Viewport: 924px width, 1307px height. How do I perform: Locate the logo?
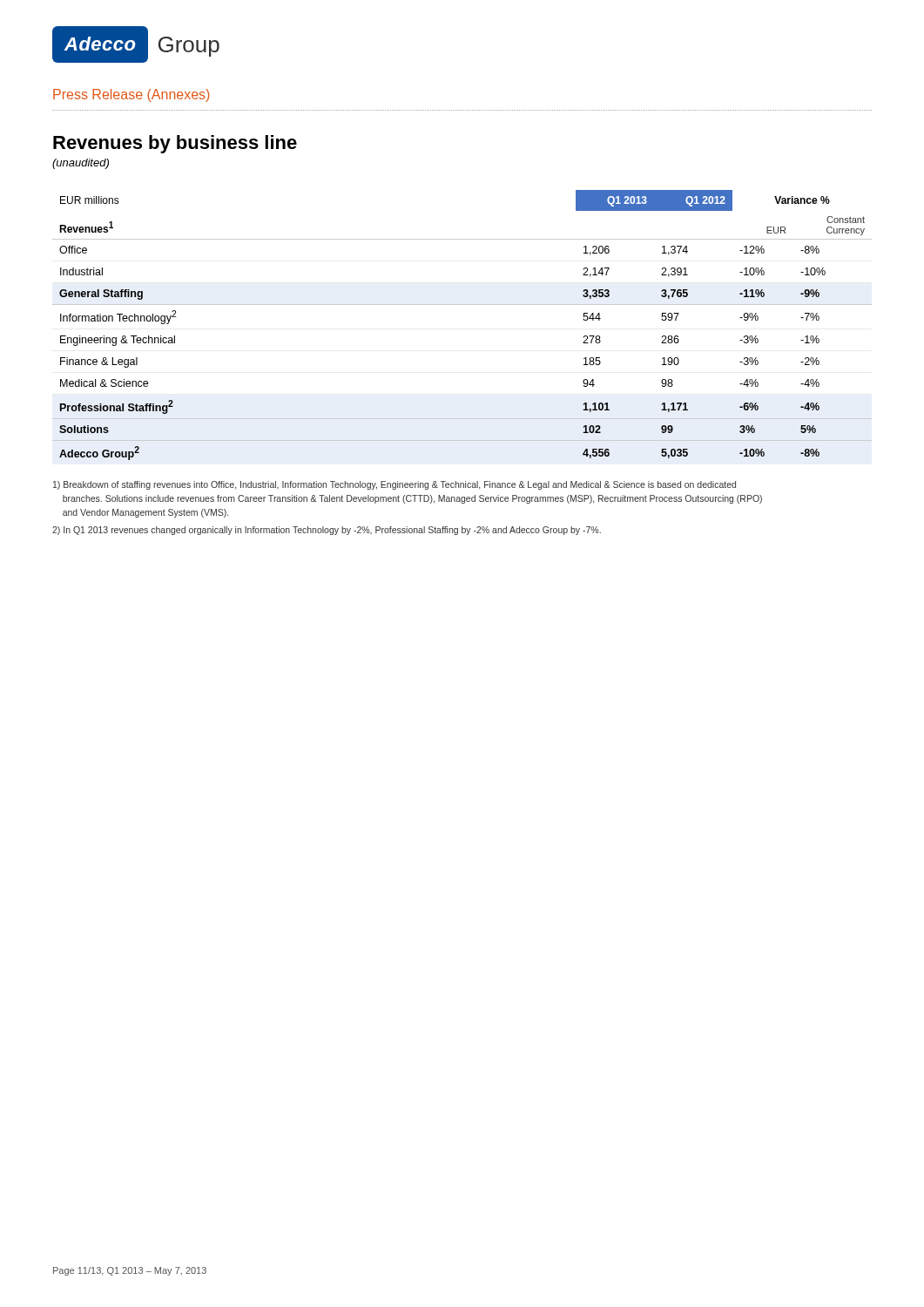pos(462,44)
